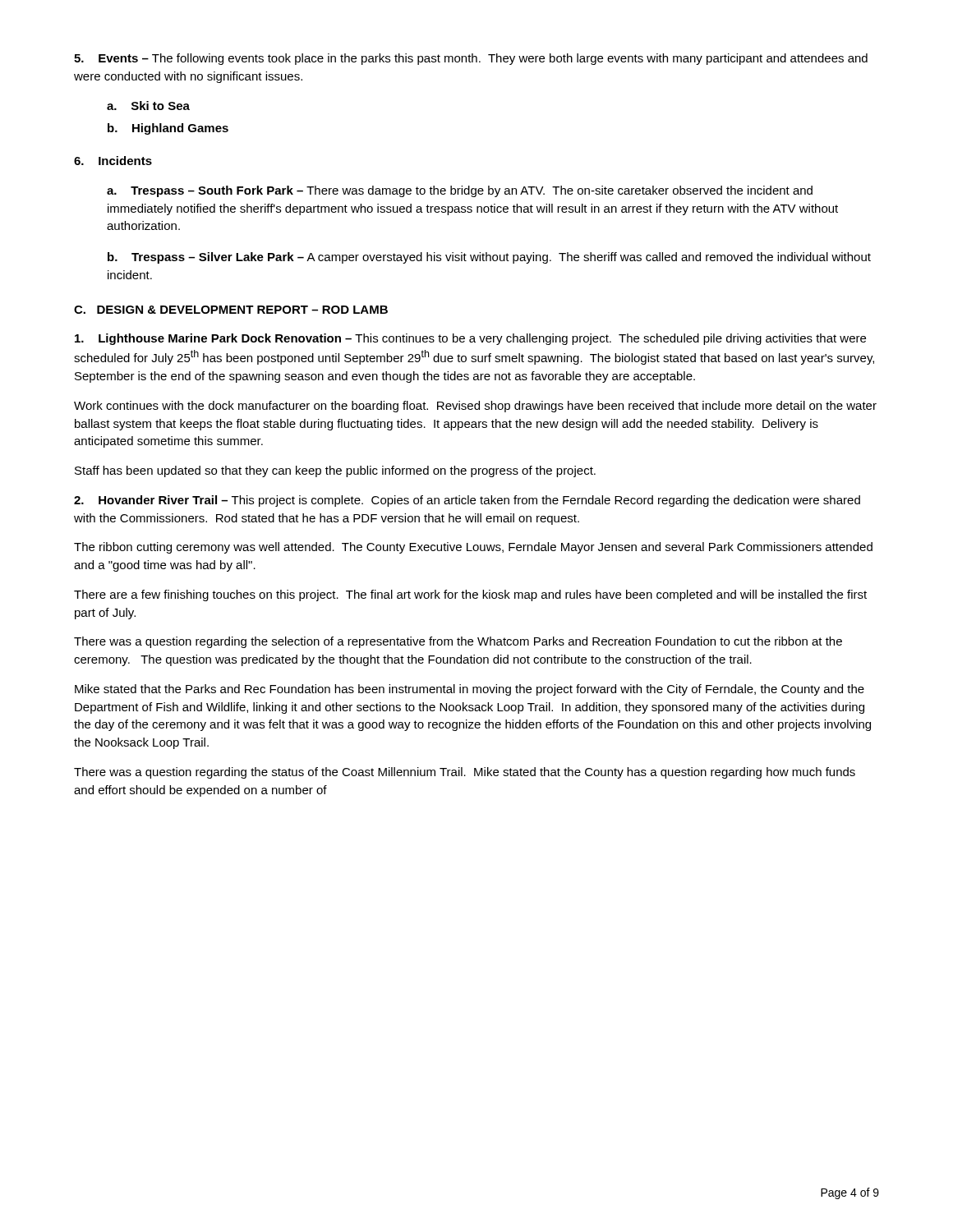The width and height of the screenshot is (953, 1232).
Task: Find the region starting "The ribbon cutting ceremony was well attended."
Action: point(474,556)
